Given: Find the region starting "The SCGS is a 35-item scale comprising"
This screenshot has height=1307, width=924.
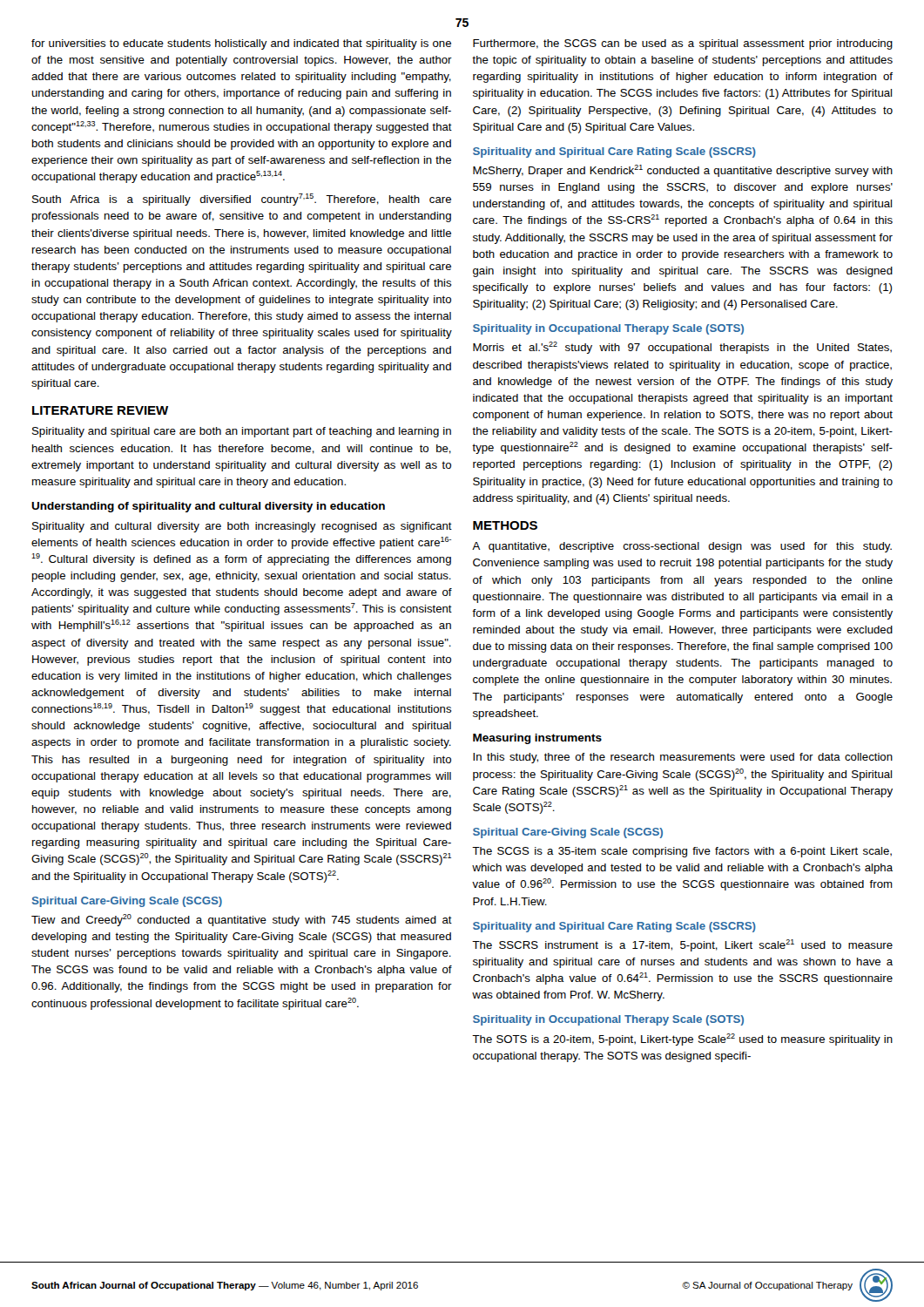Looking at the screenshot, I should [683, 876].
